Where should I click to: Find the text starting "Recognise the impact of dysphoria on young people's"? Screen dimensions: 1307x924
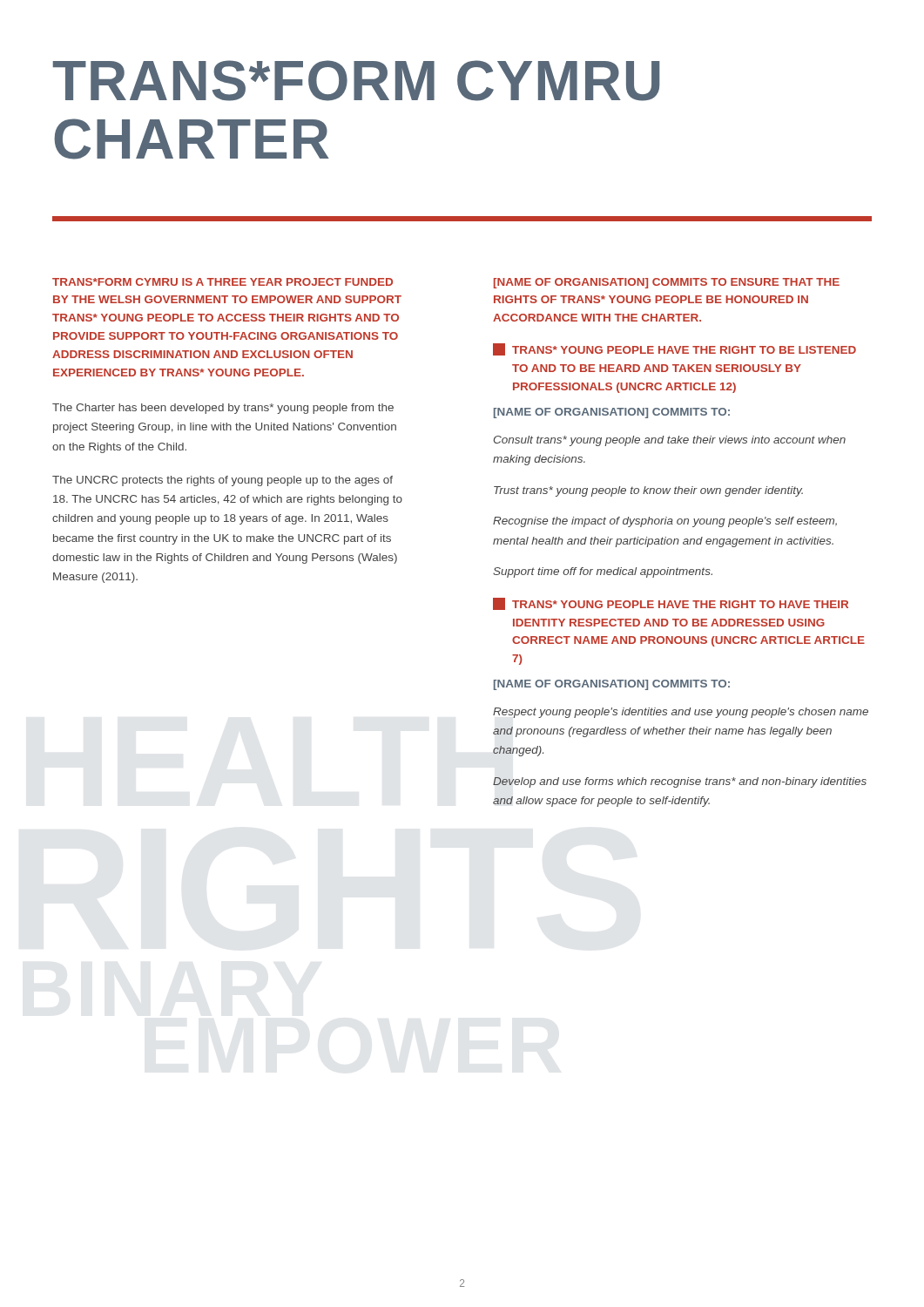[x=682, y=531]
